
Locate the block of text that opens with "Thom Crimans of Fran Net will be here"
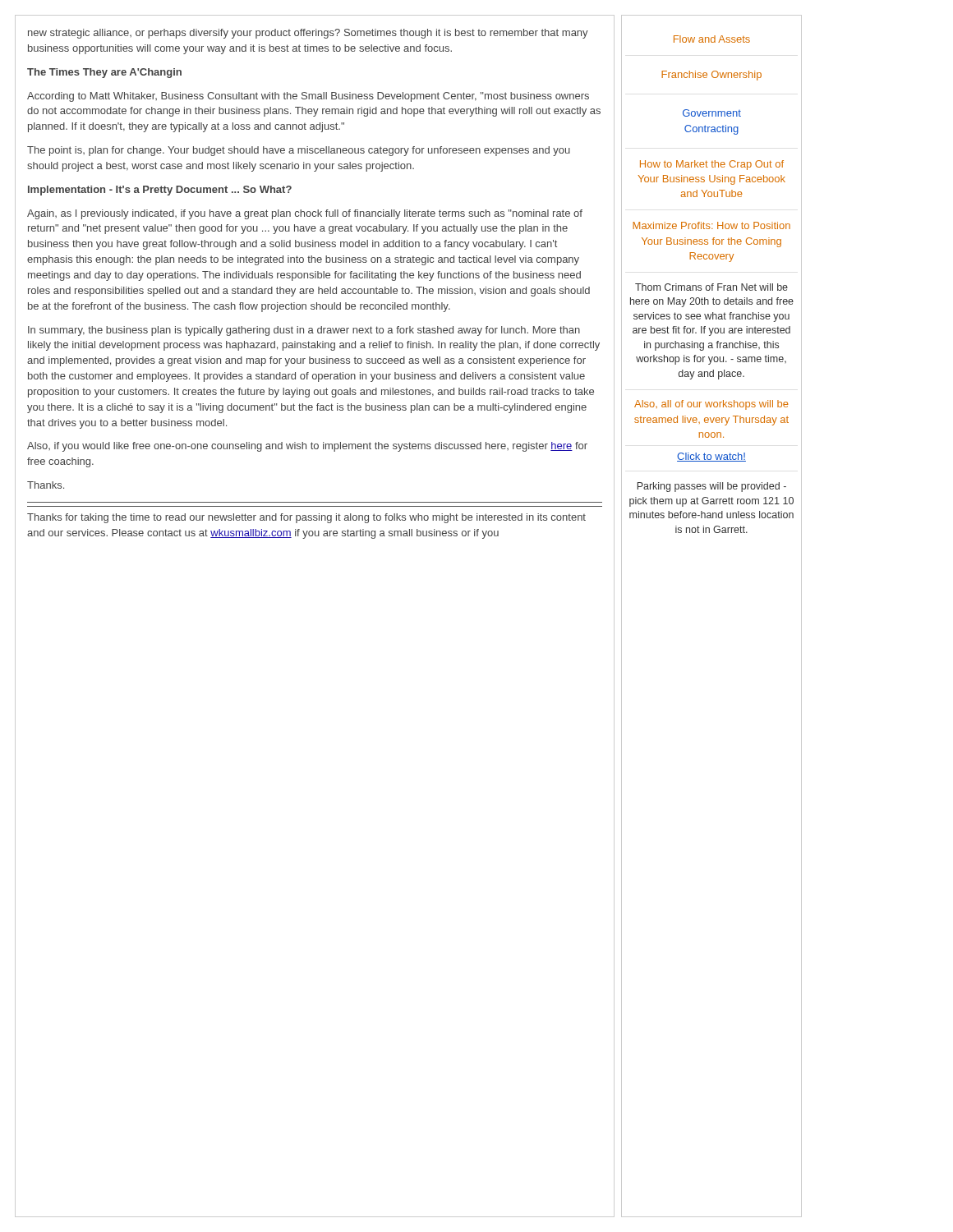point(711,330)
